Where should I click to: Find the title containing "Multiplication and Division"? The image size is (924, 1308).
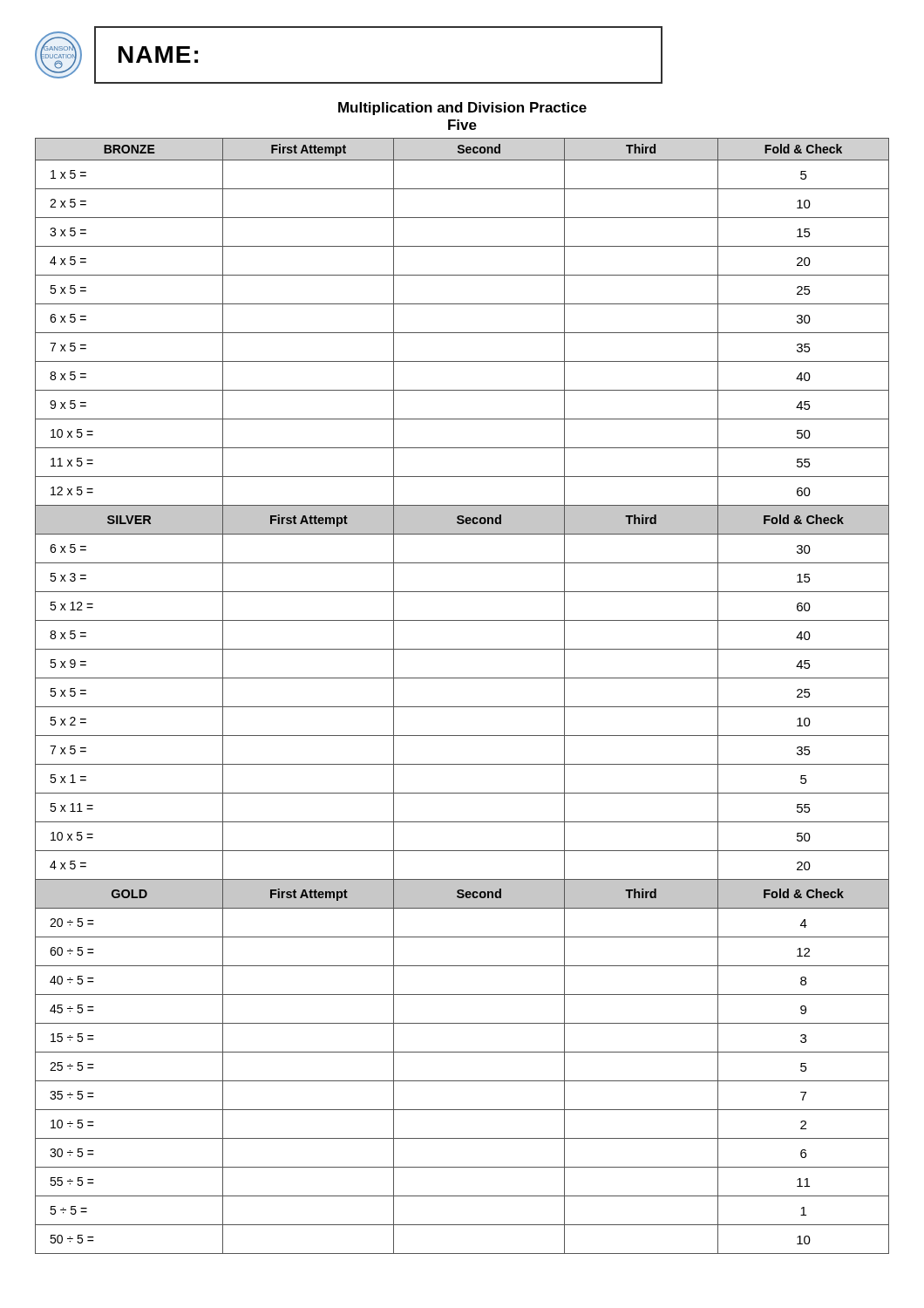(462, 117)
